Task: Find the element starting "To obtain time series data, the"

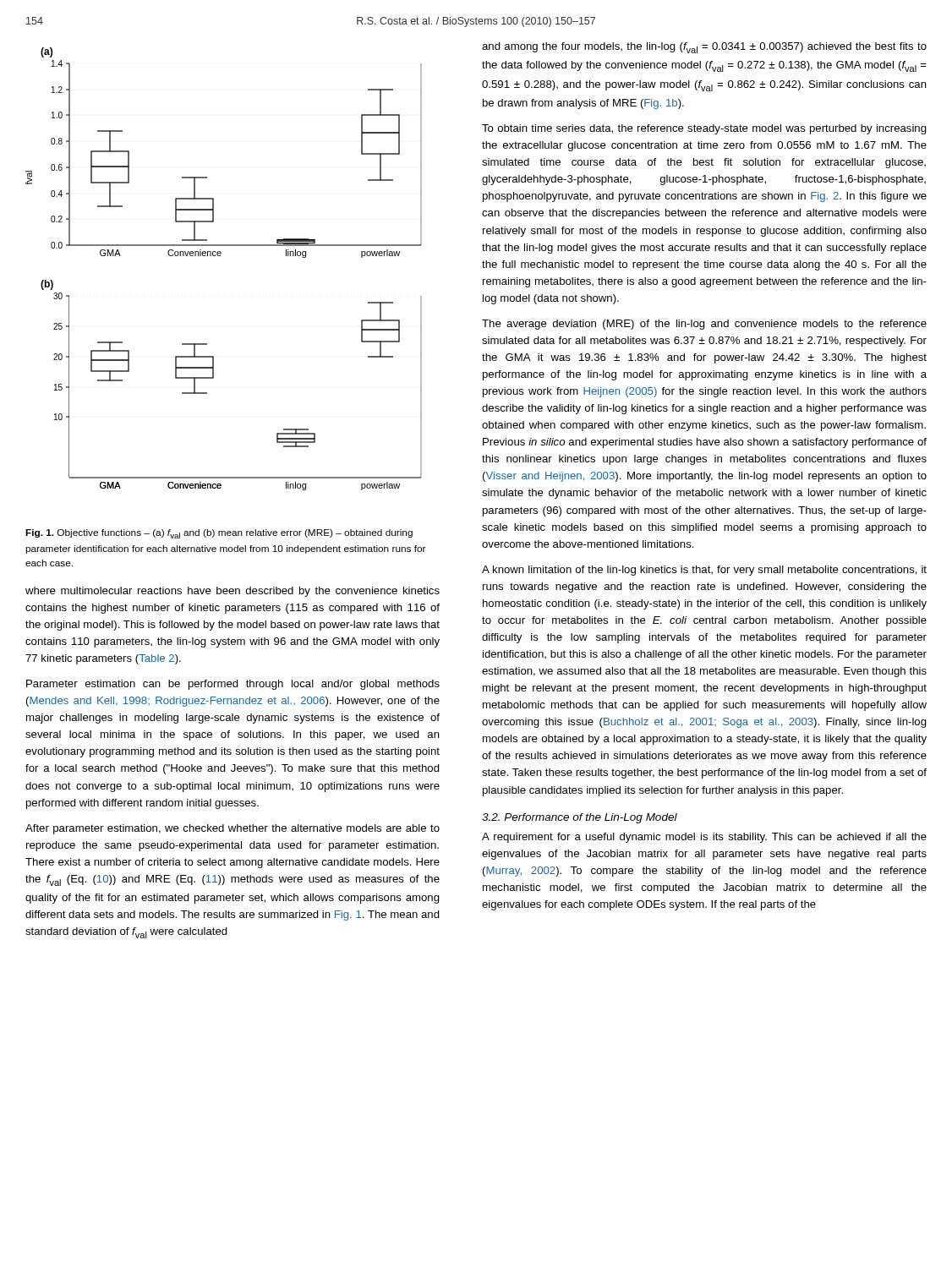Action: coord(704,213)
